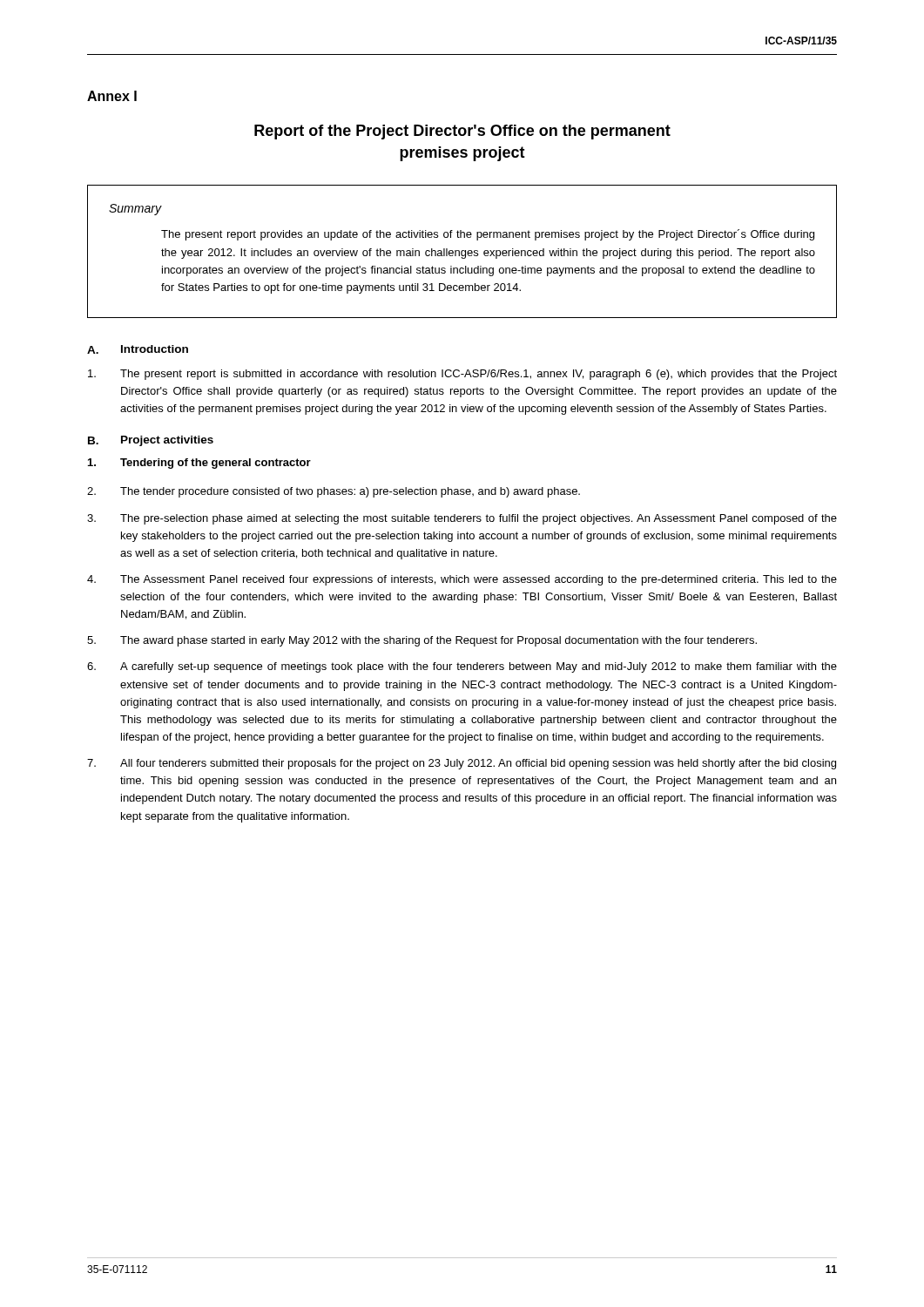924x1307 pixels.
Task: Locate the passage starting "The award phase started"
Action: 462,641
